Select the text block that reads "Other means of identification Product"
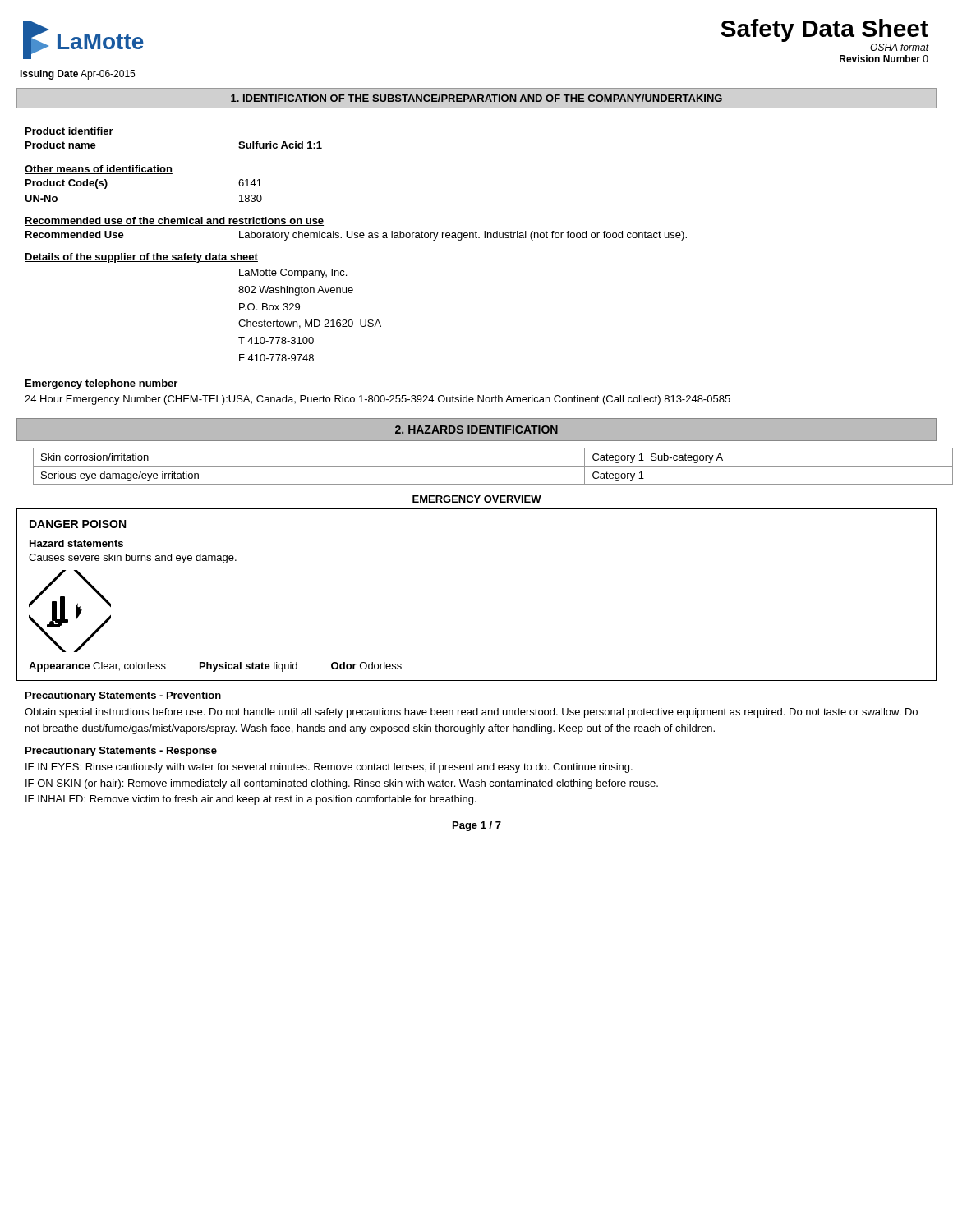 99,170
